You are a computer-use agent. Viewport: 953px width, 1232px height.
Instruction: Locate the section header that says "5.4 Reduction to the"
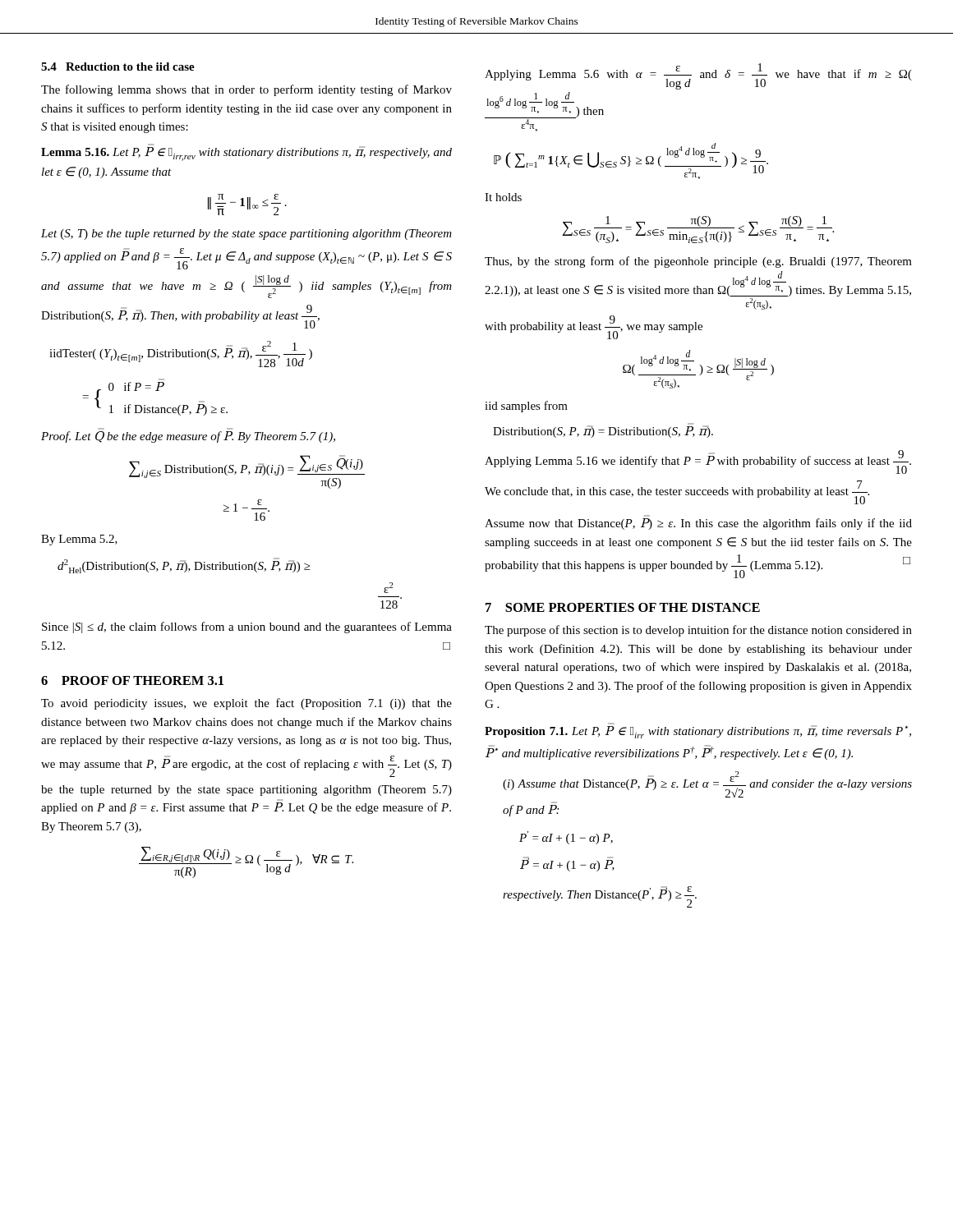(x=118, y=67)
